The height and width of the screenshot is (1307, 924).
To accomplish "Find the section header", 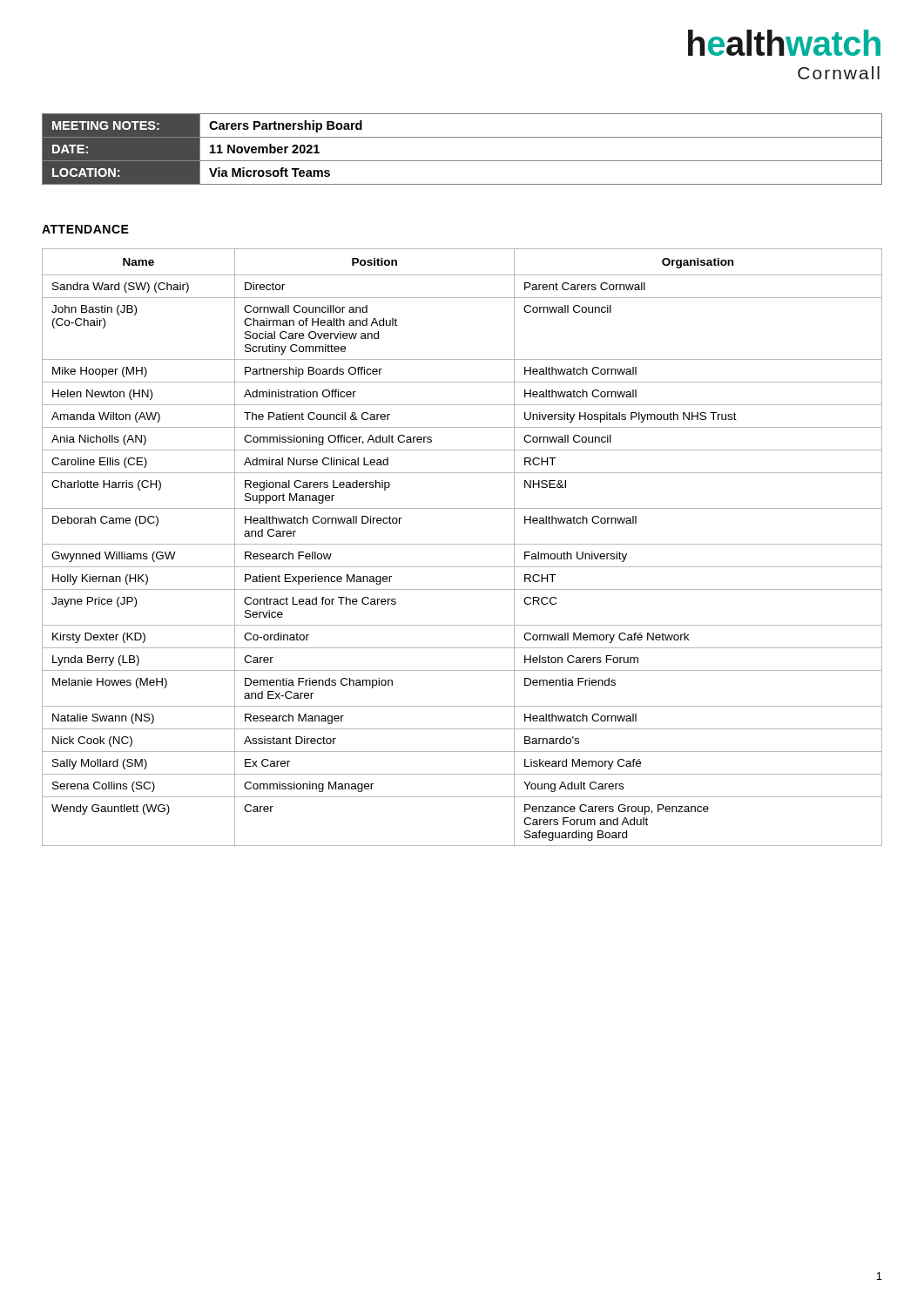I will [x=86, y=229].
